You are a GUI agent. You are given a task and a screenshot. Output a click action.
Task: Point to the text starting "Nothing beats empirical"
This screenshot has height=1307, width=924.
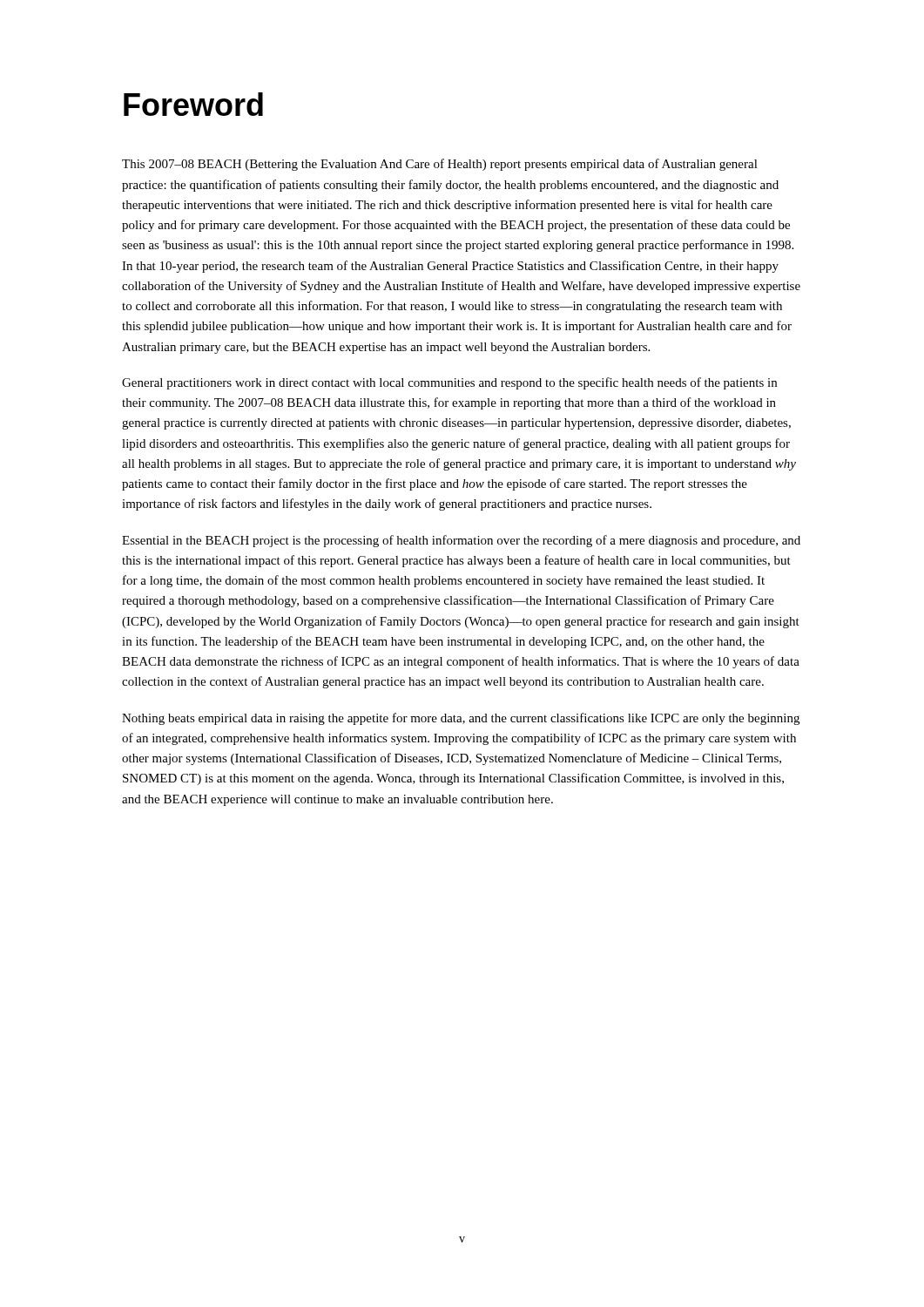(461, 758)
